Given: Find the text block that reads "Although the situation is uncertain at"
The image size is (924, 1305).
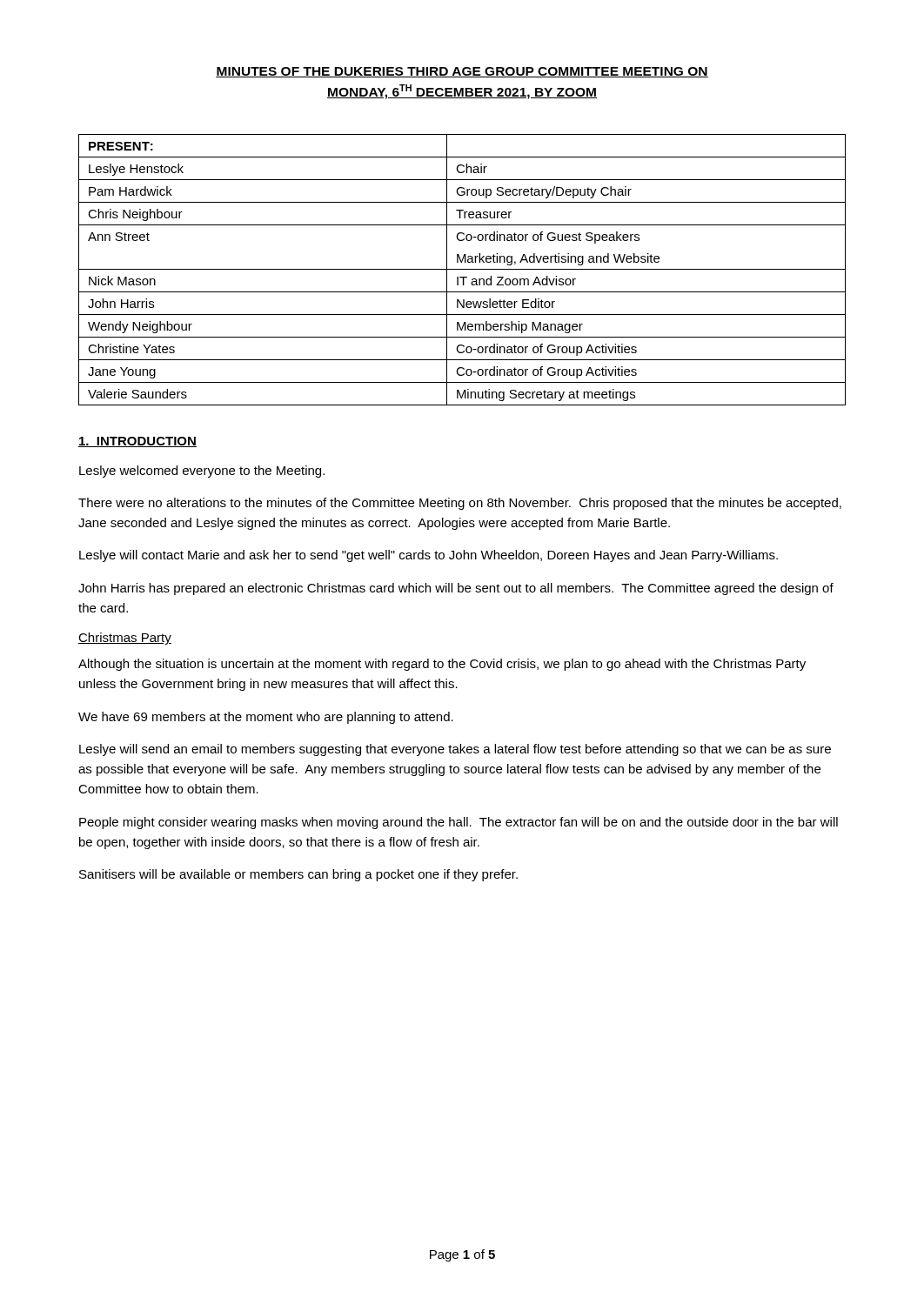Looking at the screenshot, I should coord(442,674).
